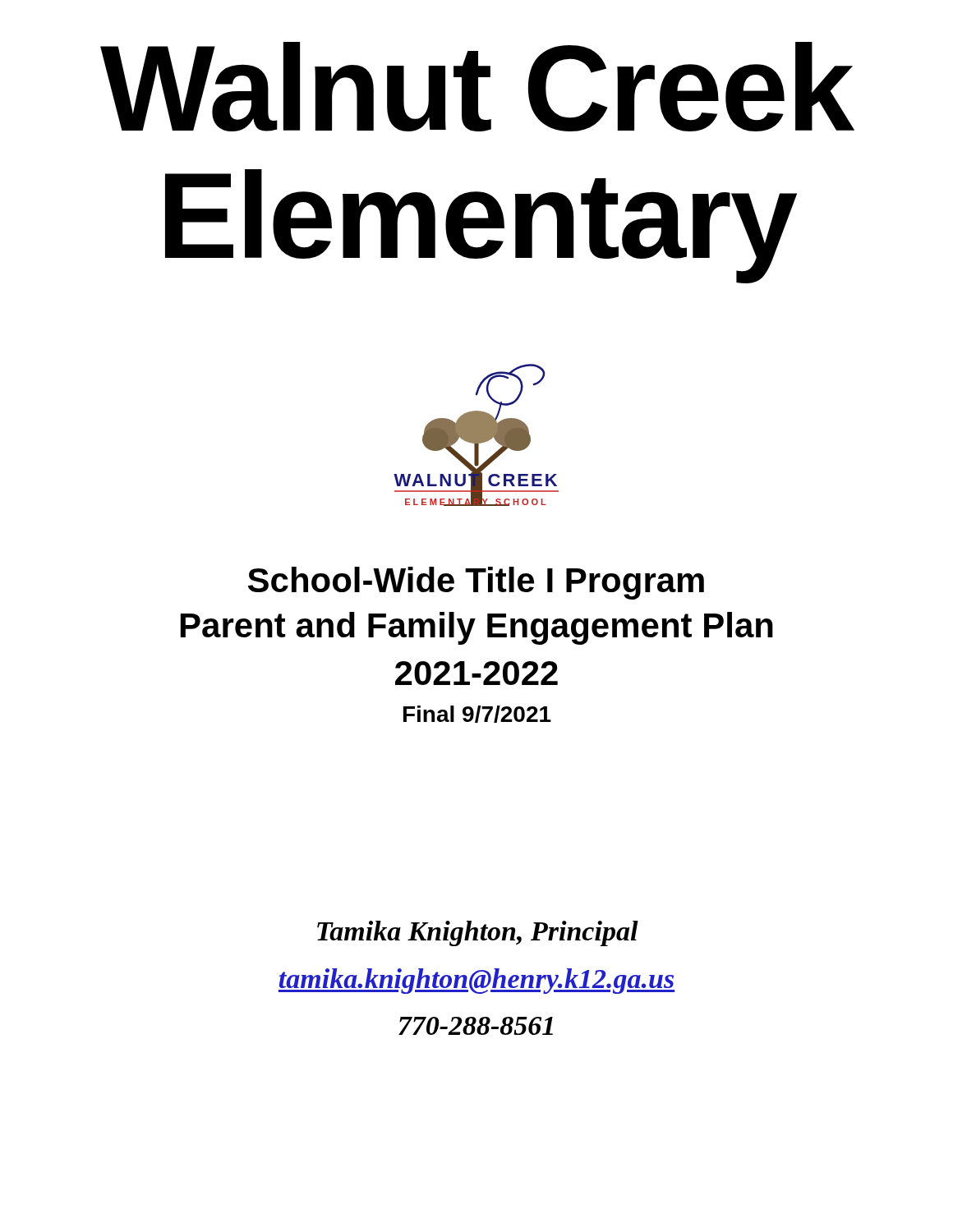Viewport: 953px width, 1232px height.
Task: Find the block starting "Tamika Knighton, Principal tamika.knighton@henry.k12.ga.us 770-288-8561"
Action: click(x=476, y=979)
